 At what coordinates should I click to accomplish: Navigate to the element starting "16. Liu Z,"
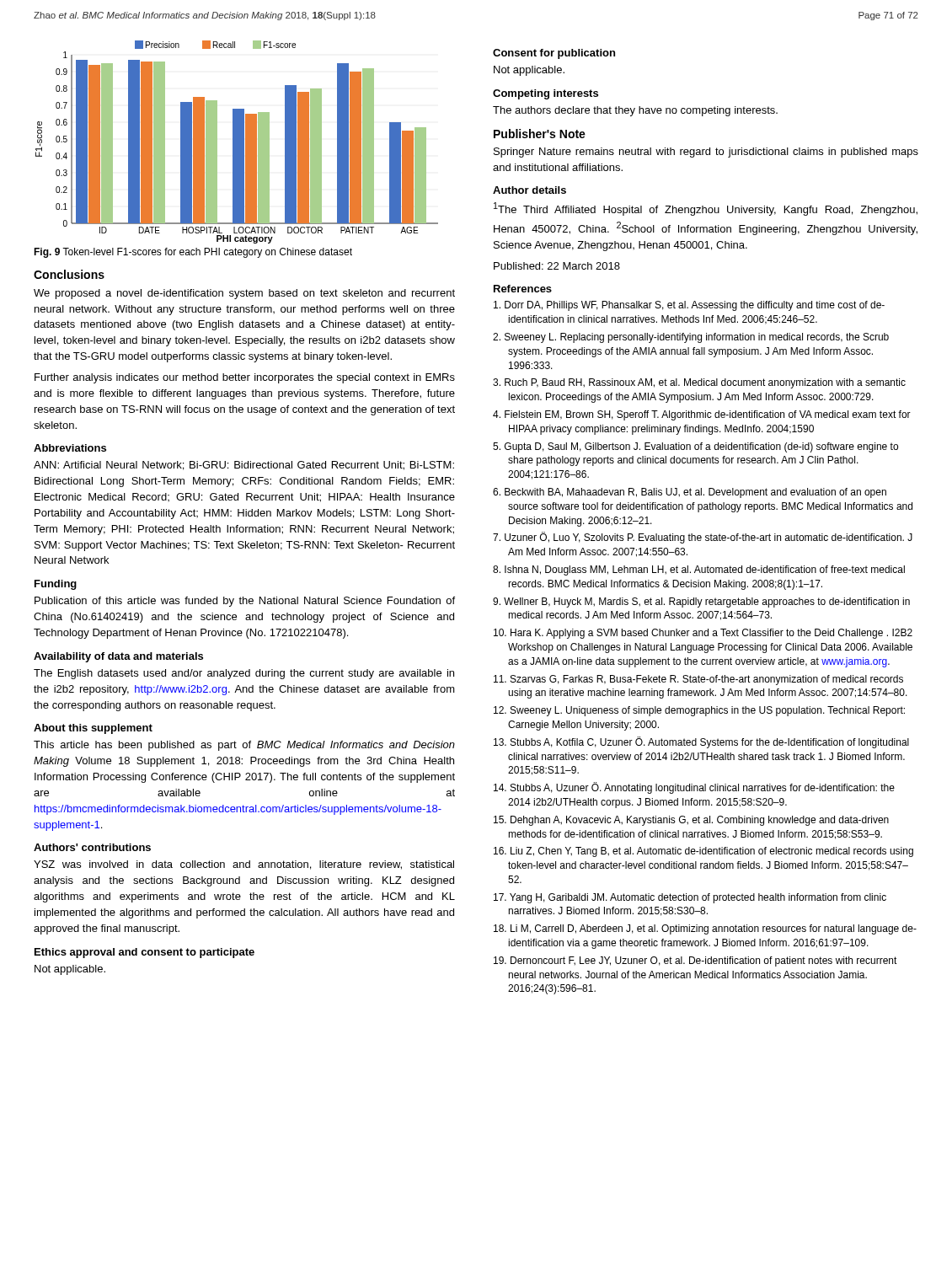click(x=703, y=866)
